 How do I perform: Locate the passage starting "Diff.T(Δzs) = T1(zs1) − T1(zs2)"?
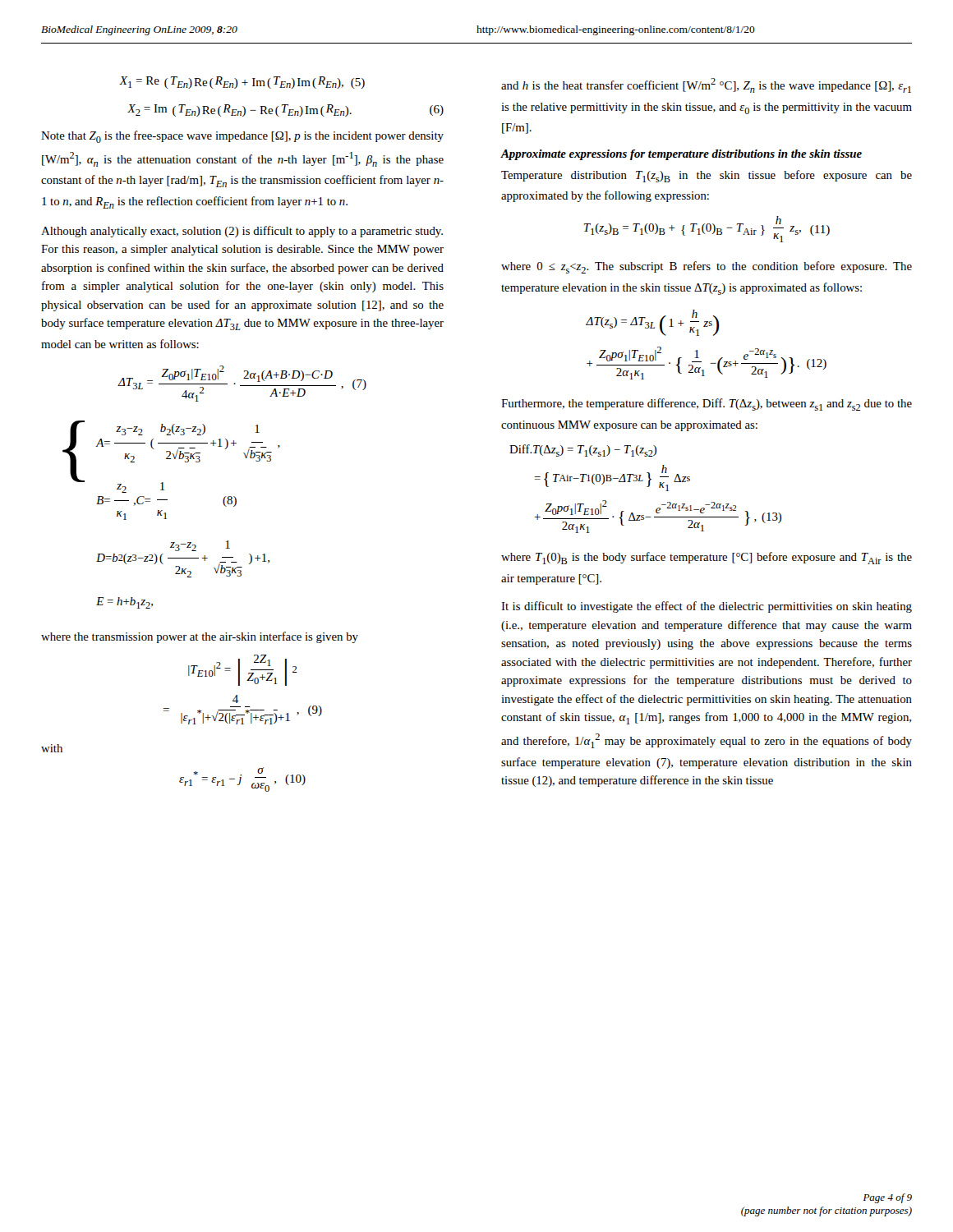[x=711, y=489]
